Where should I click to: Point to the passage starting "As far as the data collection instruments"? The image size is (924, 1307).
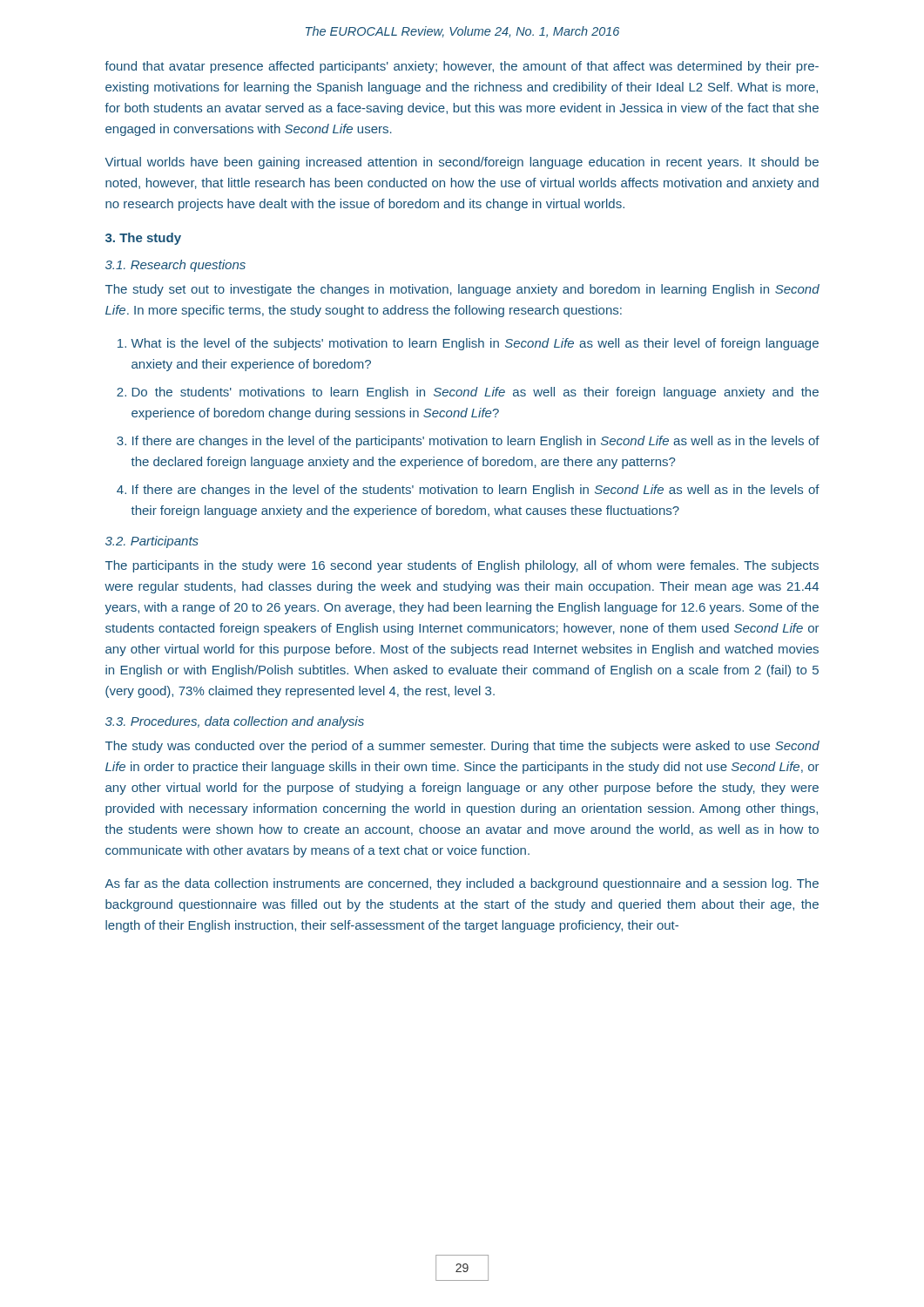[462, 904]
